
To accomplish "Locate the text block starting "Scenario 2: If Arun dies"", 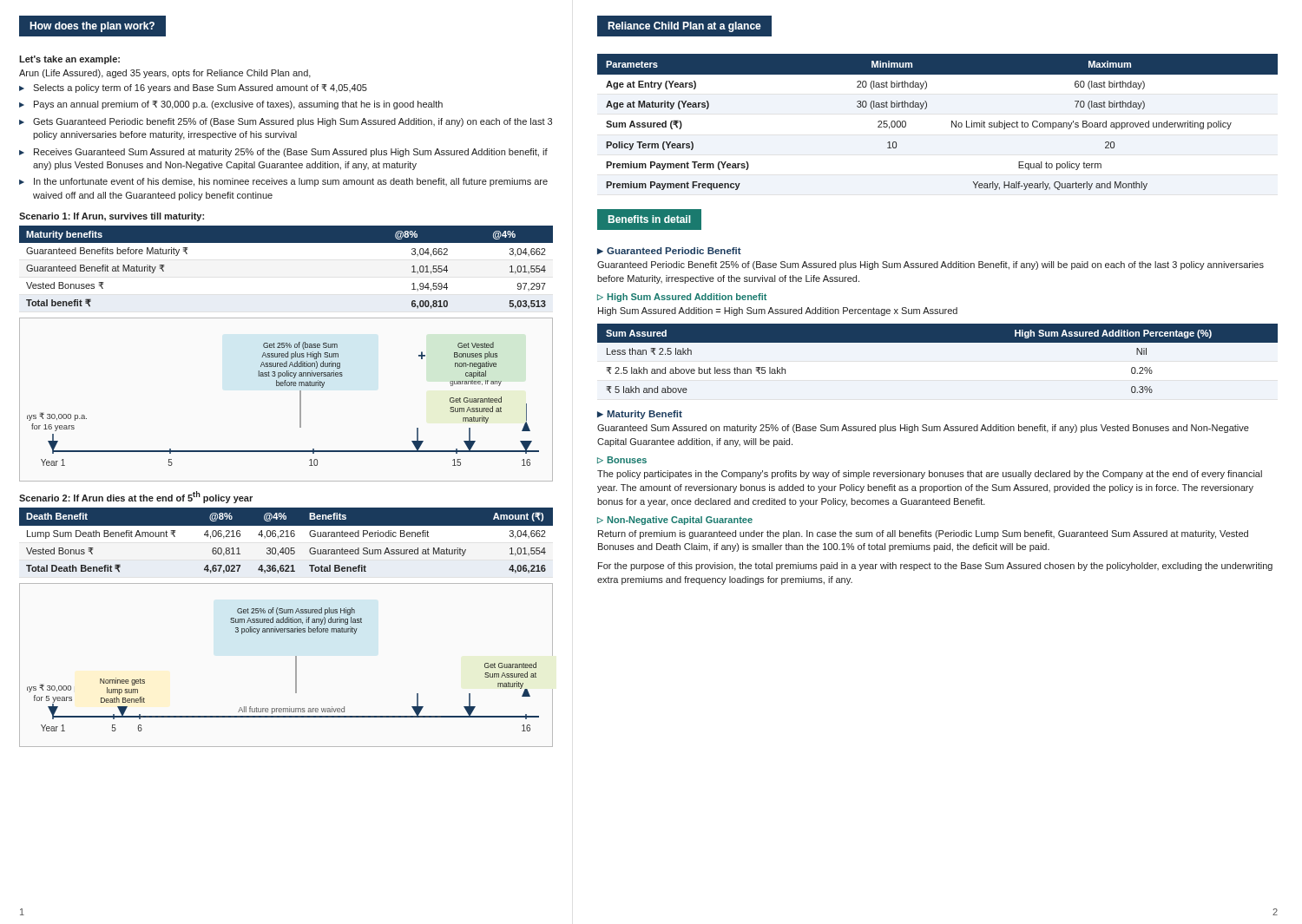I will [136, 497].
